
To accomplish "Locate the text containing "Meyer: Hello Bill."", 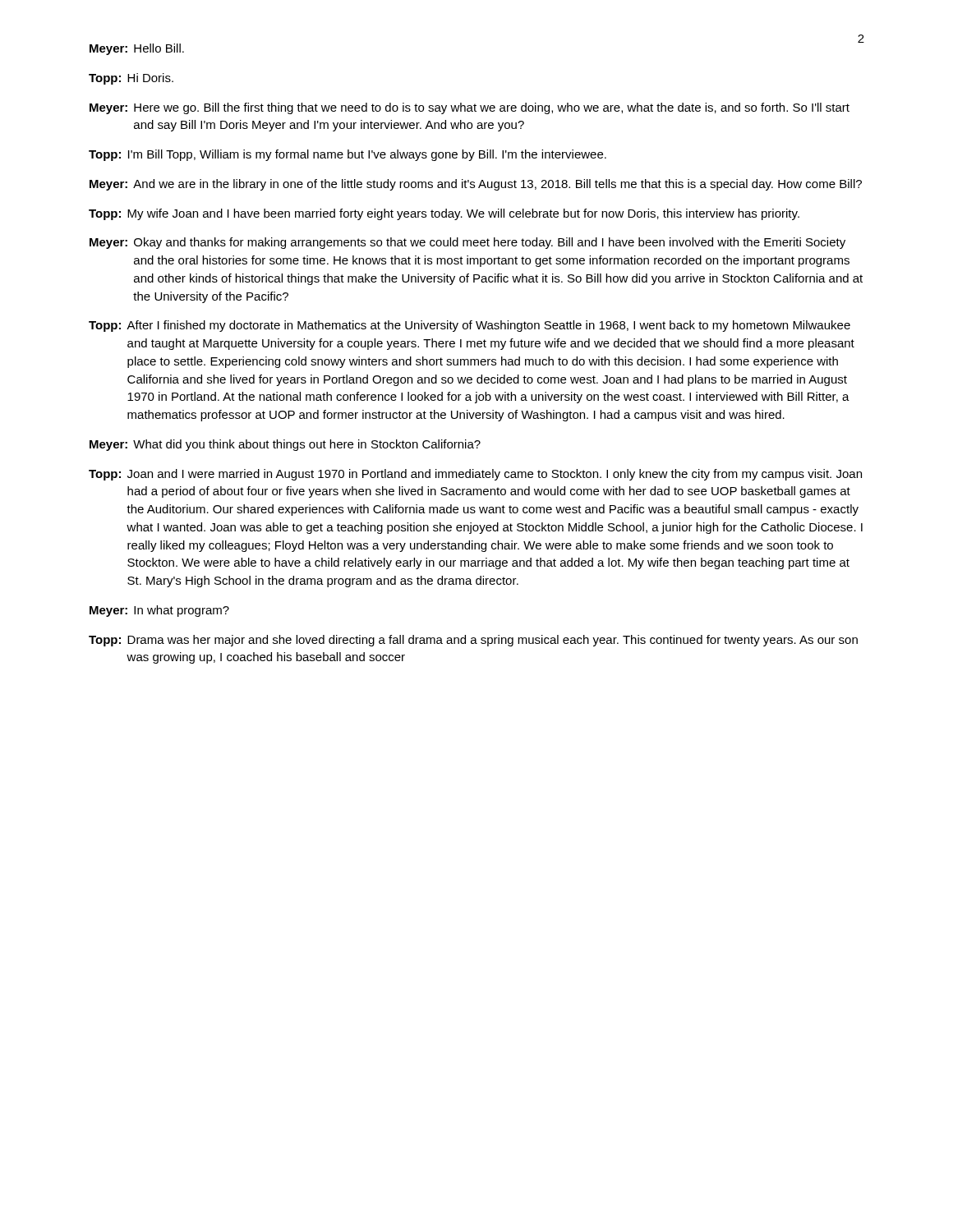I will pyautogui.click(x=138, y=48).
